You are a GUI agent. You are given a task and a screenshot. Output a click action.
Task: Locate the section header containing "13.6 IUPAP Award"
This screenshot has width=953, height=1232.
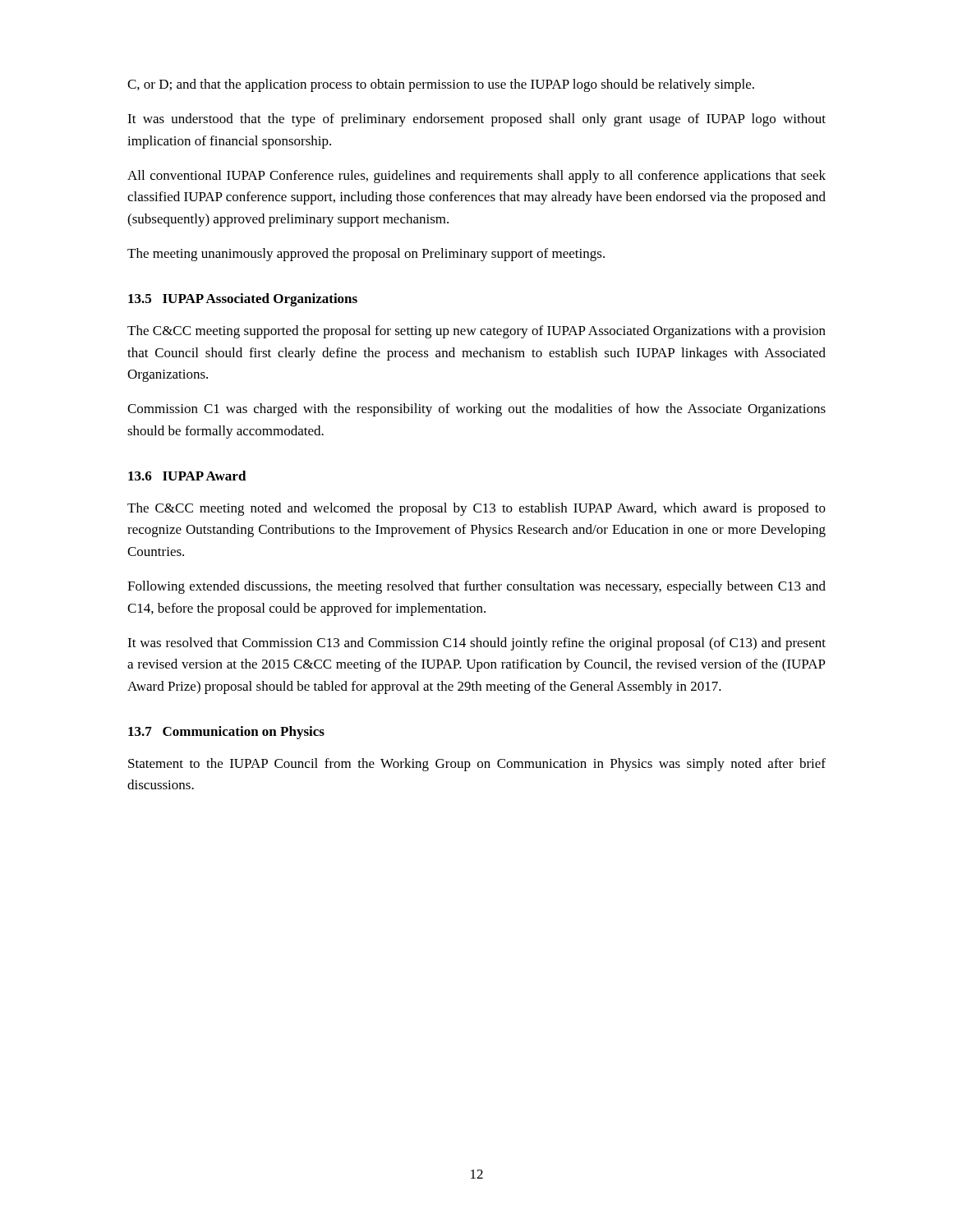click(x=187, y=476)
